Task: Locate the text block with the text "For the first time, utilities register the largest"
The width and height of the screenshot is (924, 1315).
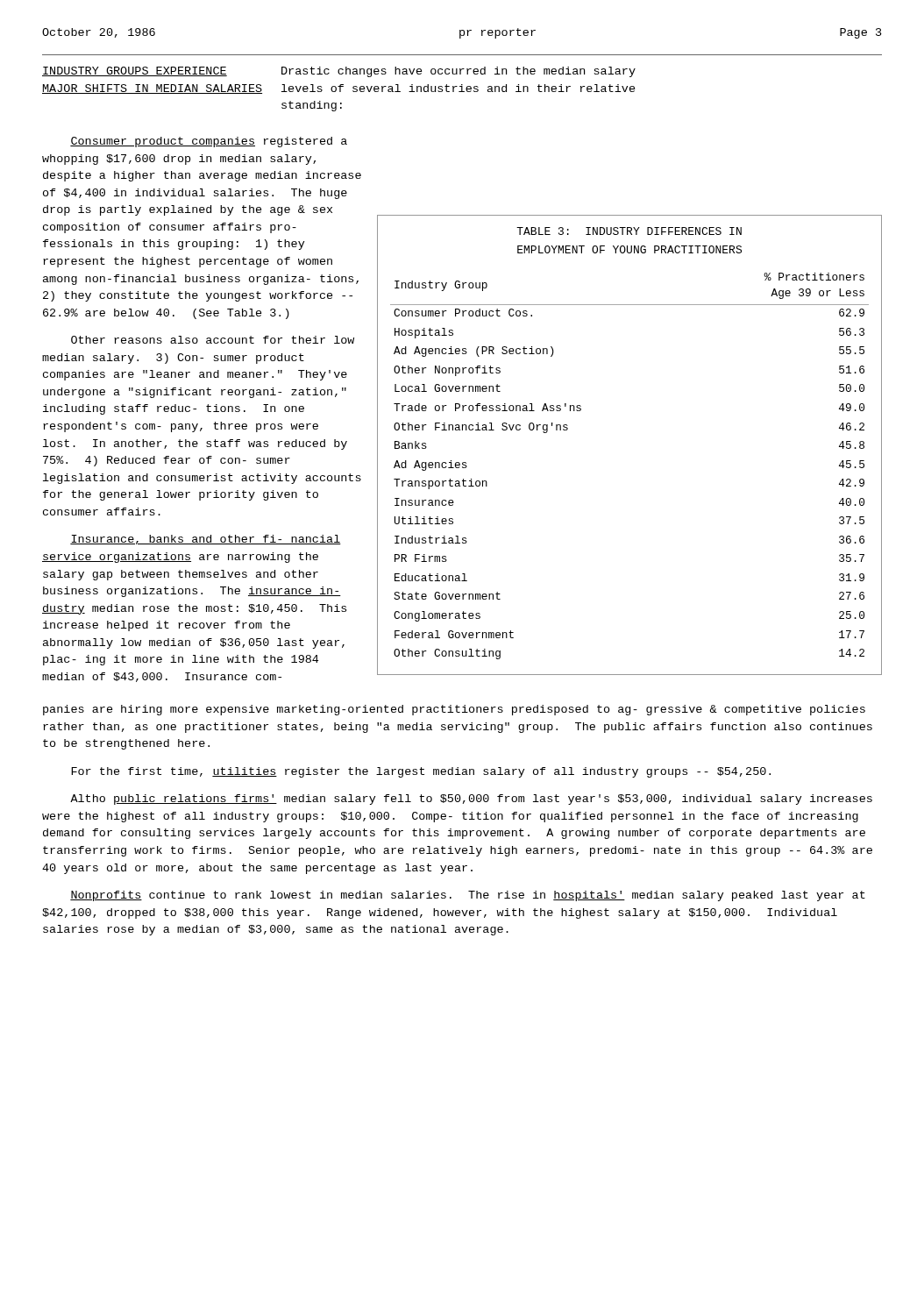Action: [408, 772]
